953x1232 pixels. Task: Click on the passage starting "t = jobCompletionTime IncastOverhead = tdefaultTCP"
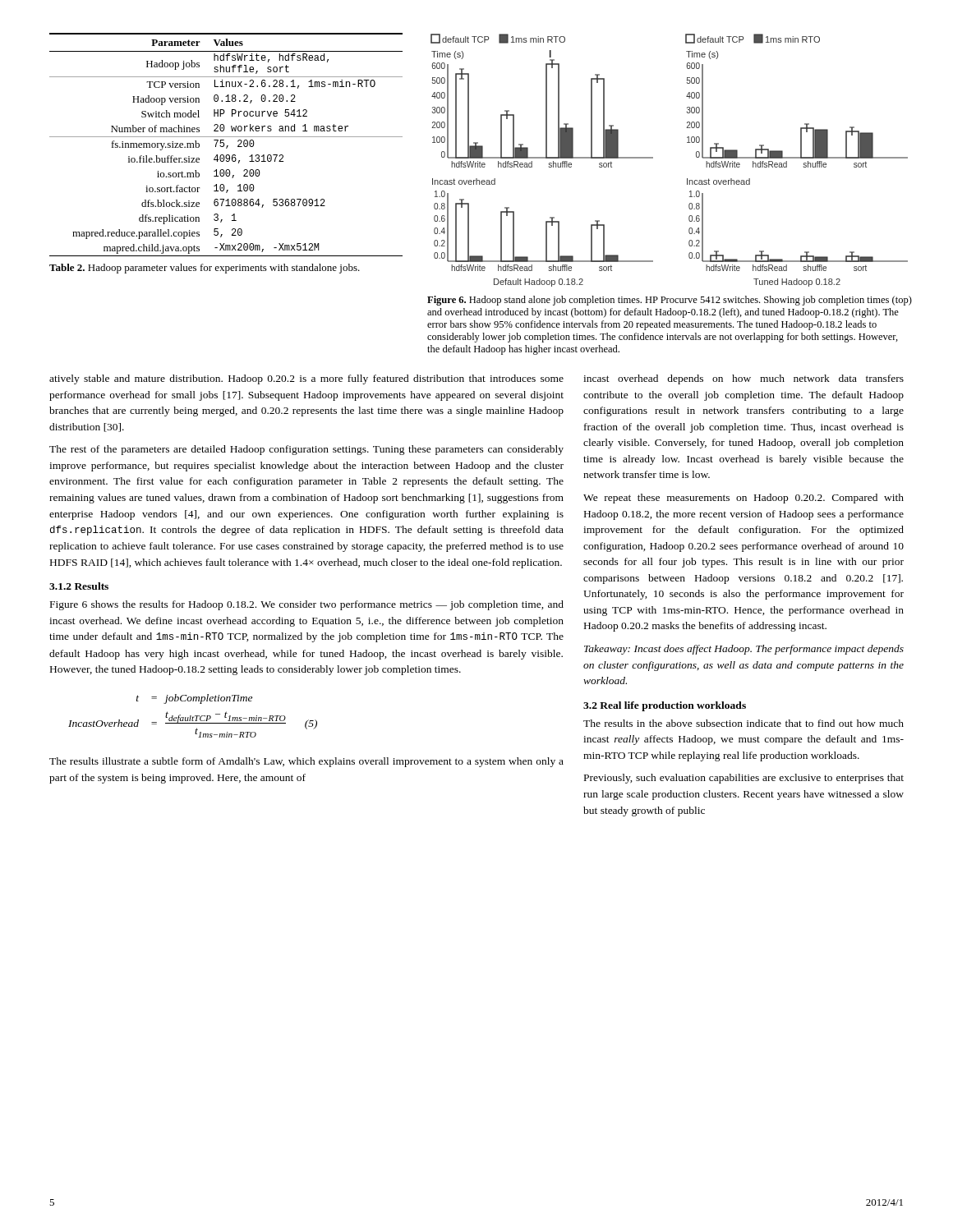coord(193,715)
